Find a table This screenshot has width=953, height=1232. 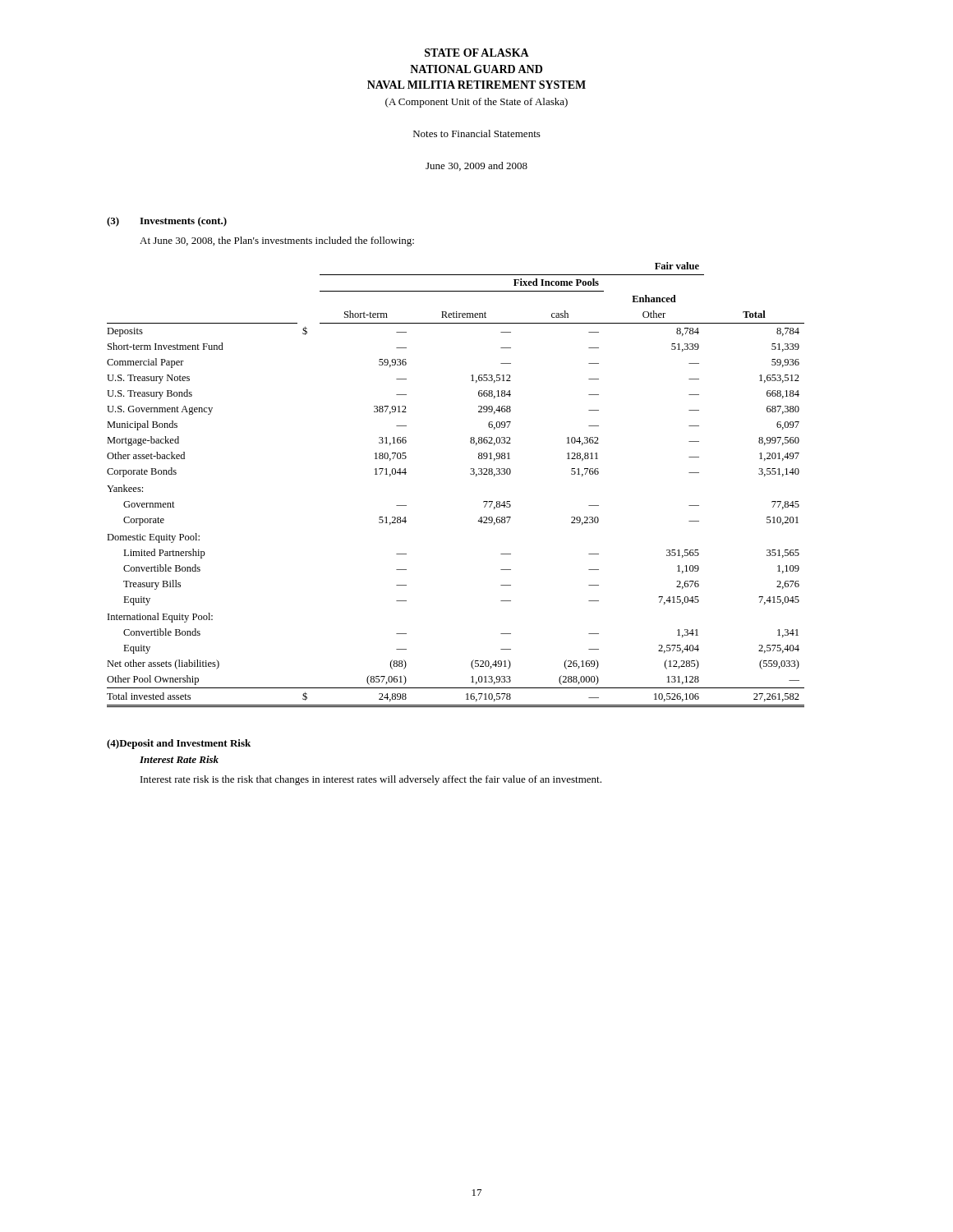pyautogui.click(x=476, y=483)
